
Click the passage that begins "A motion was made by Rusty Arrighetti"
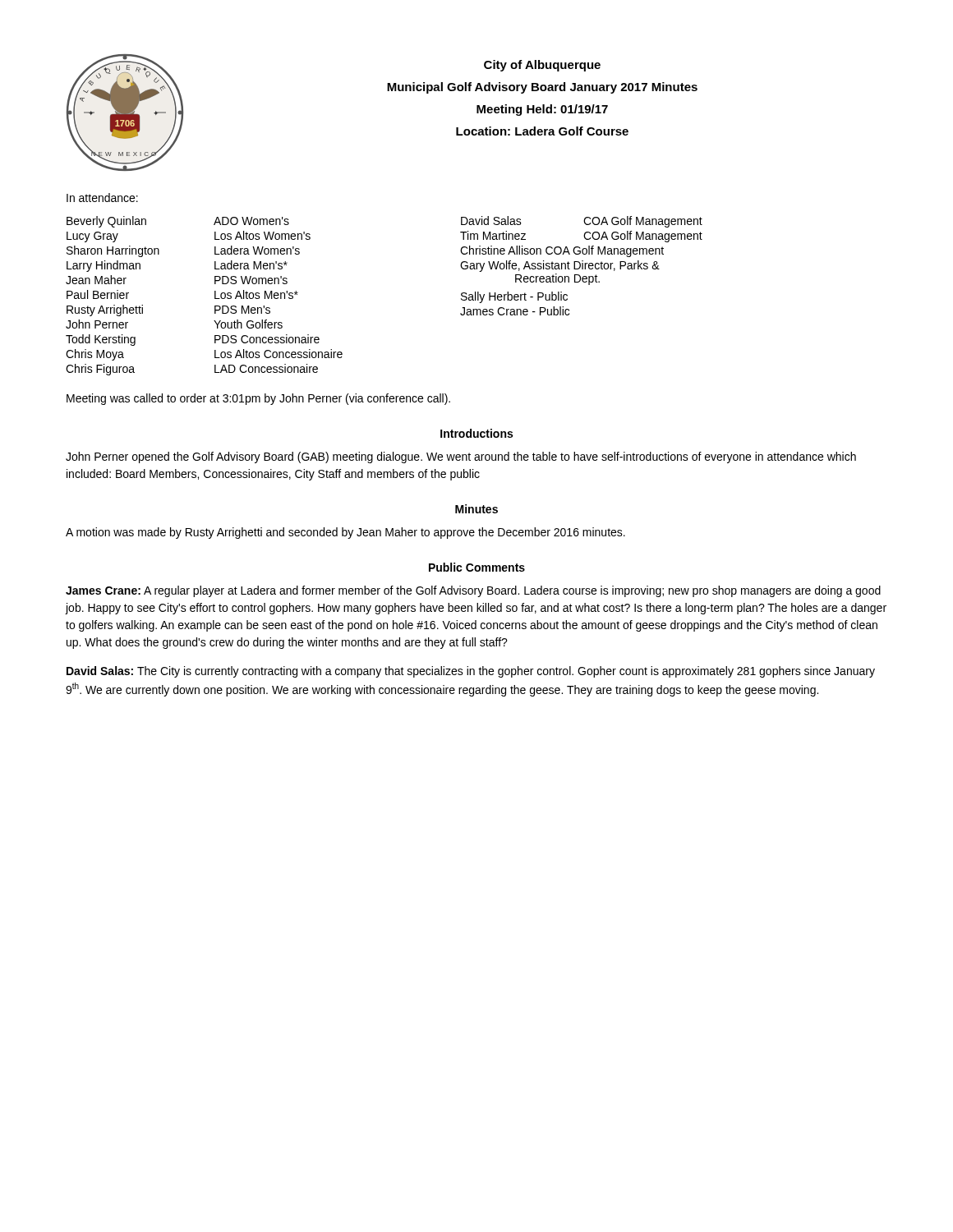point(346,532)
